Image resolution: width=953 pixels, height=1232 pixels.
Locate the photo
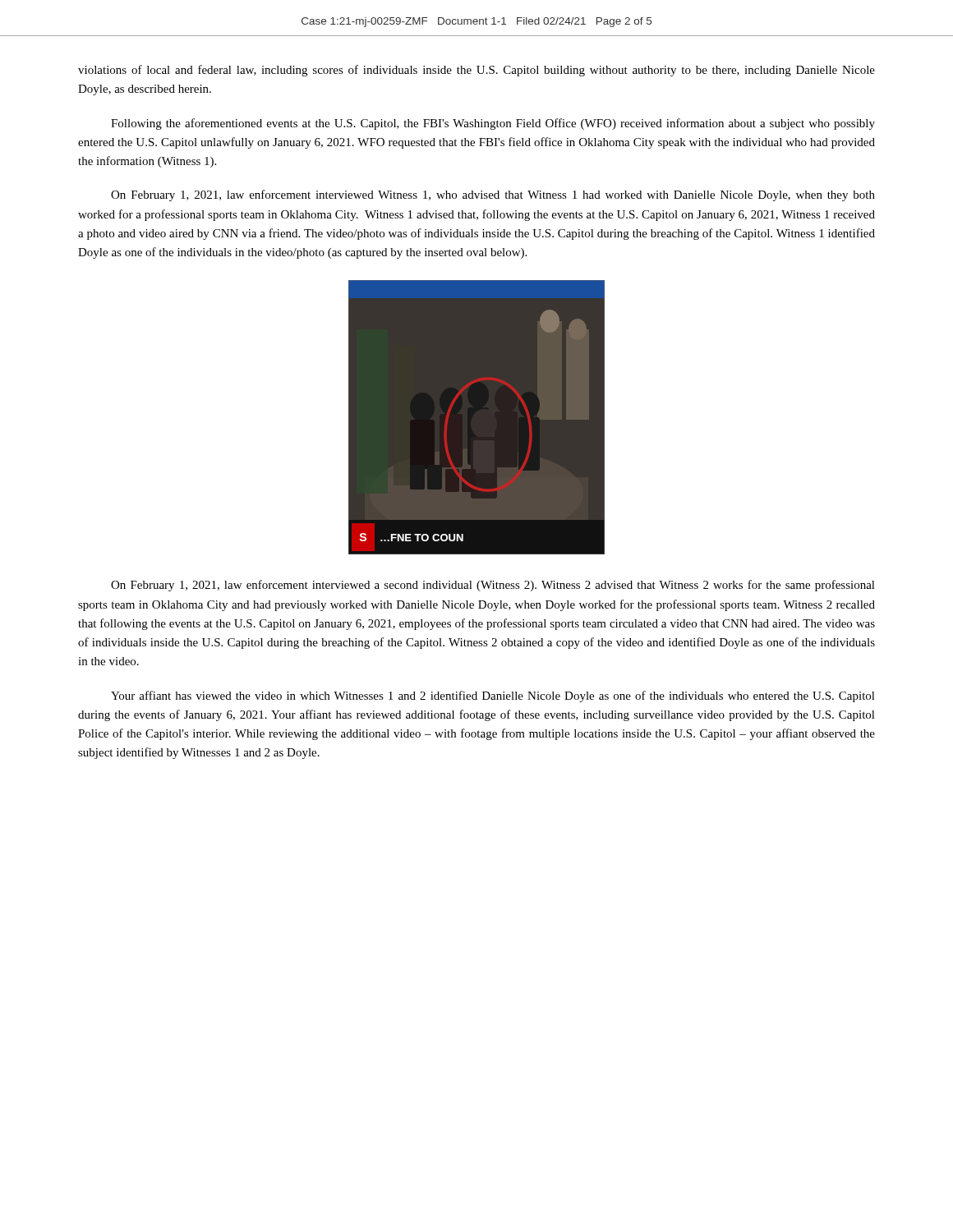coord(476,419)
